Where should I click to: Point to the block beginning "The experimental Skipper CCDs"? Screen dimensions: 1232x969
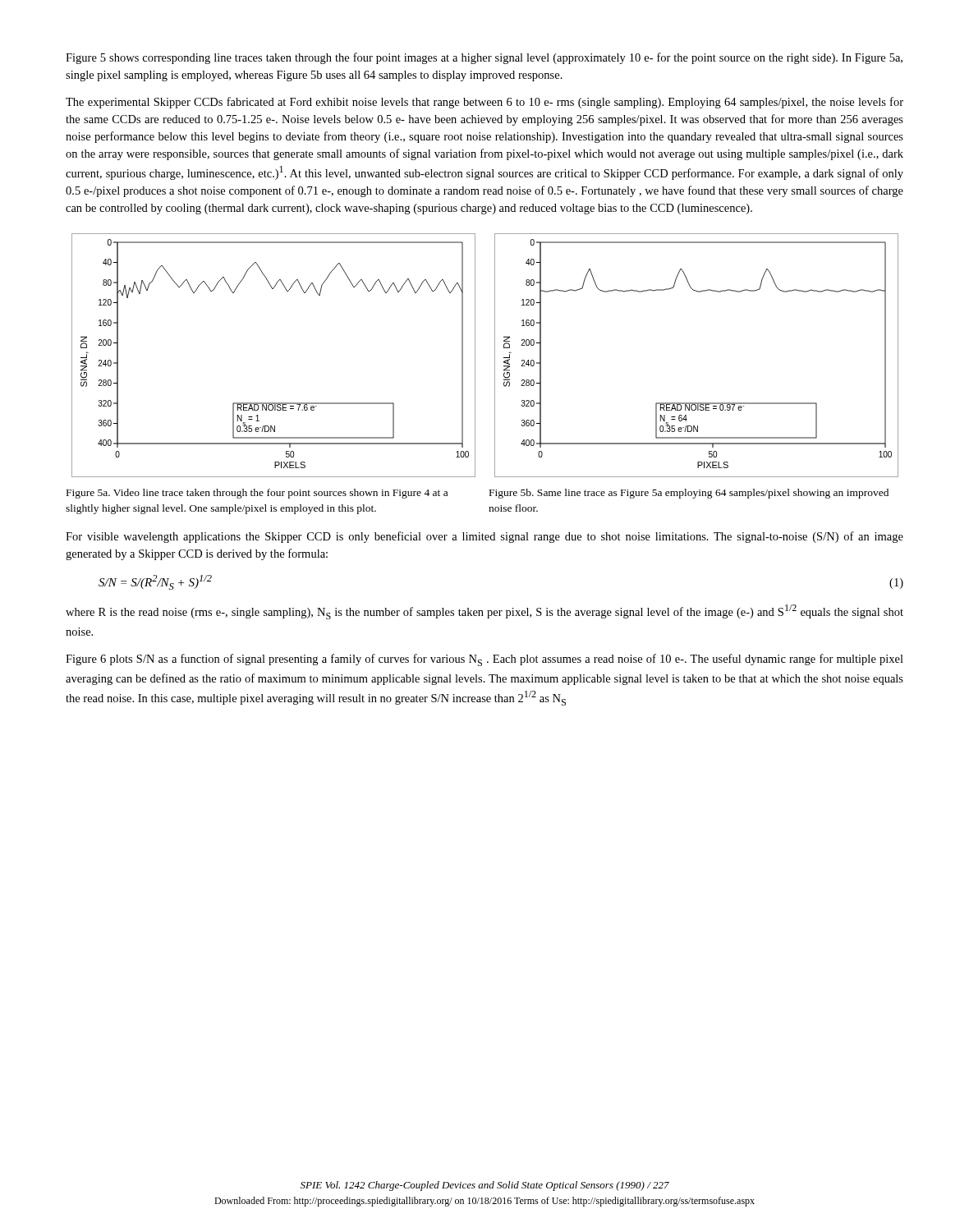click(484, 155)
